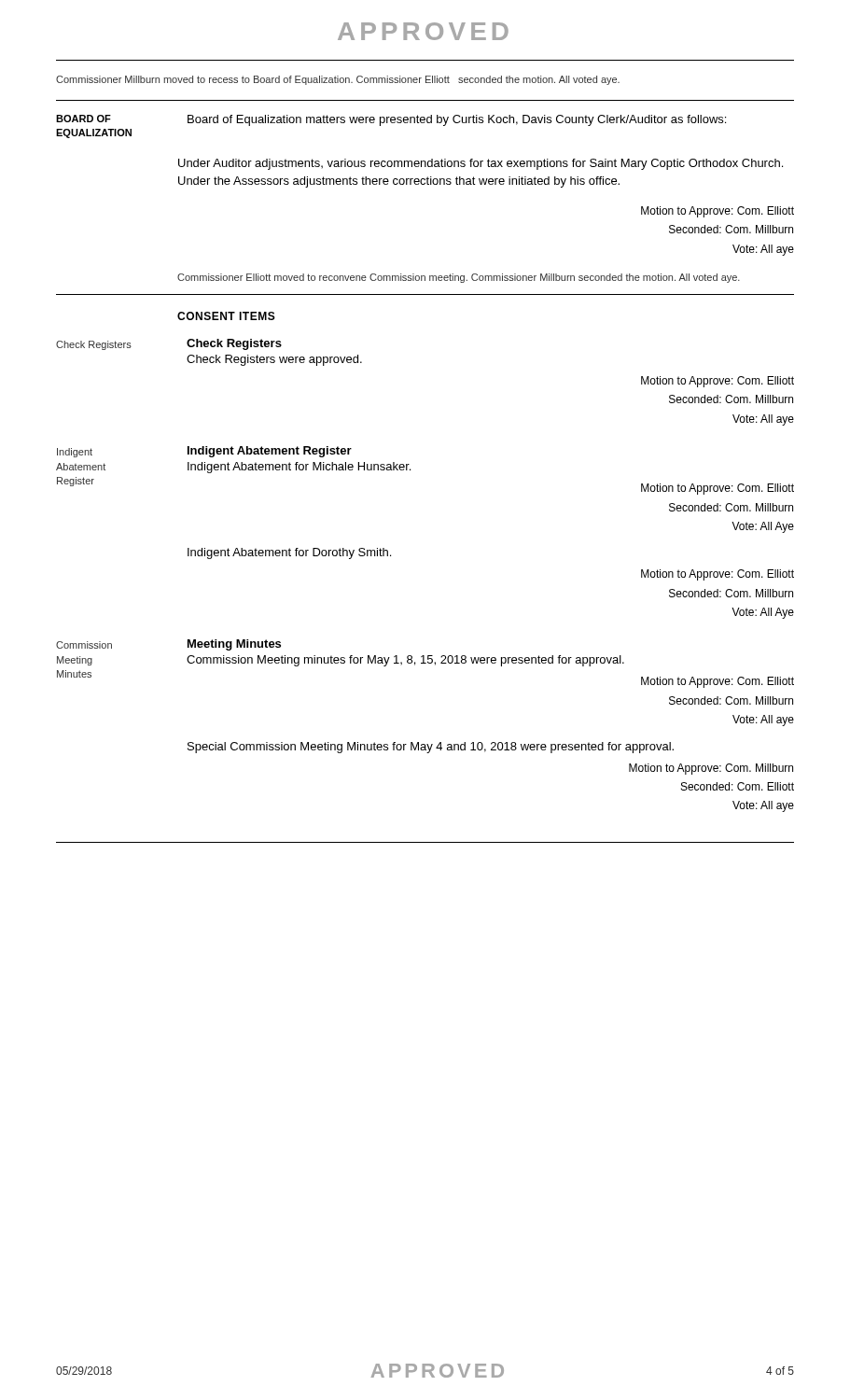Viewport: 850px width, 1400px height.
Task: Where does it say "CONSENT ITEMS"?
Action: [226, 316]
